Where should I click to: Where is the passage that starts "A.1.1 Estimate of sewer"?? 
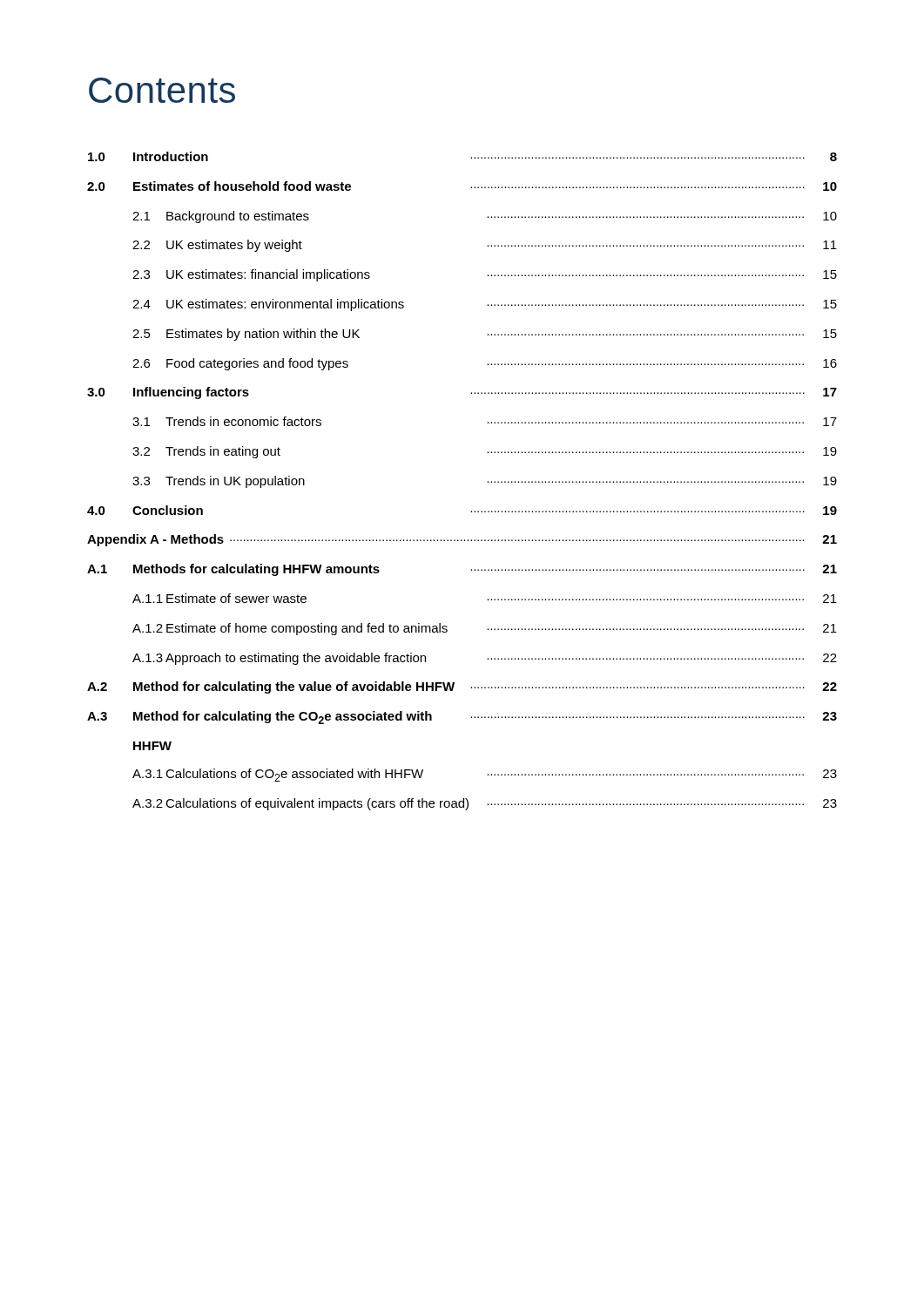(485, 598)
